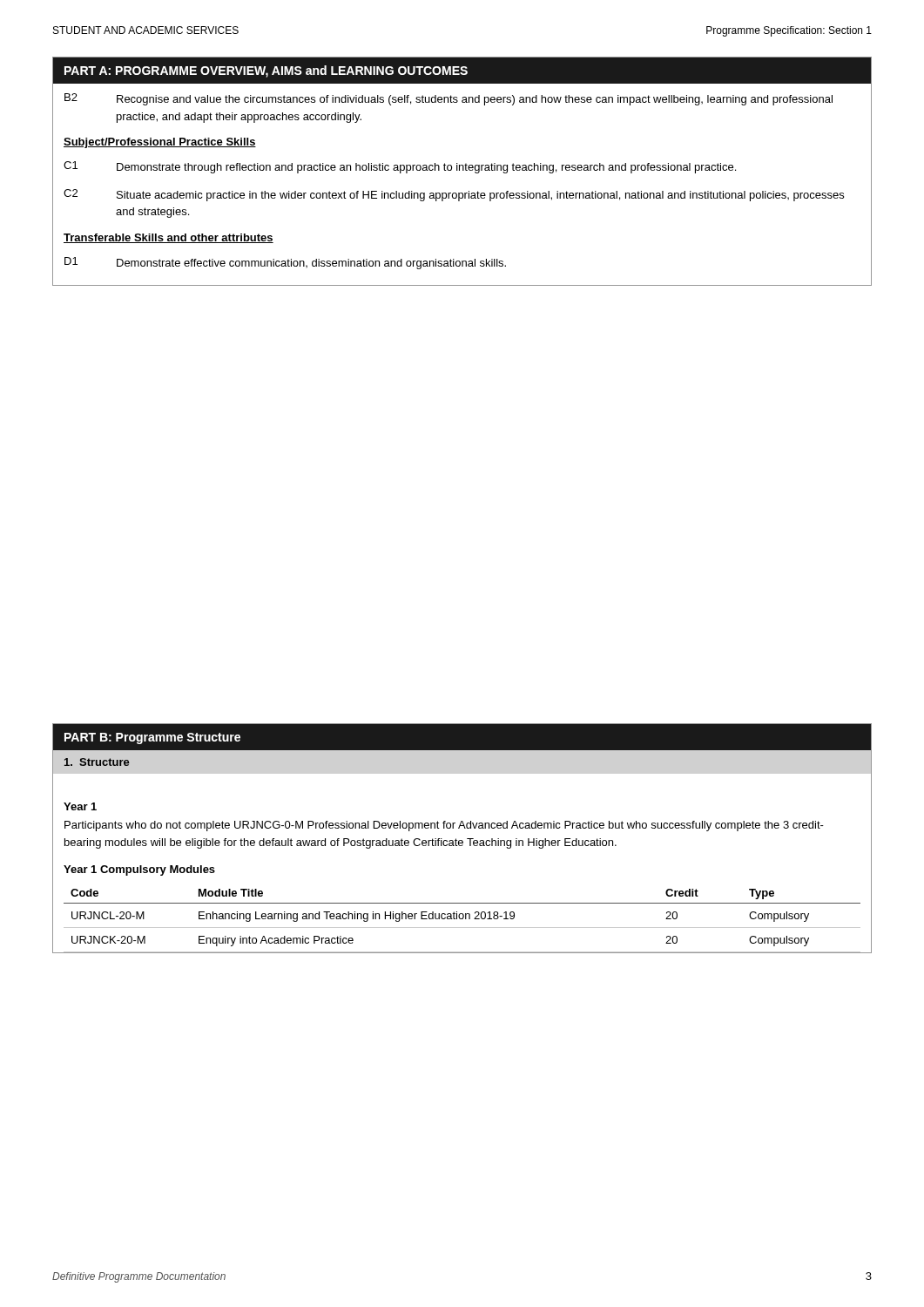
Task: Navigate to the text starting "PART B: Programme Structure"
Action: [152, 737]
